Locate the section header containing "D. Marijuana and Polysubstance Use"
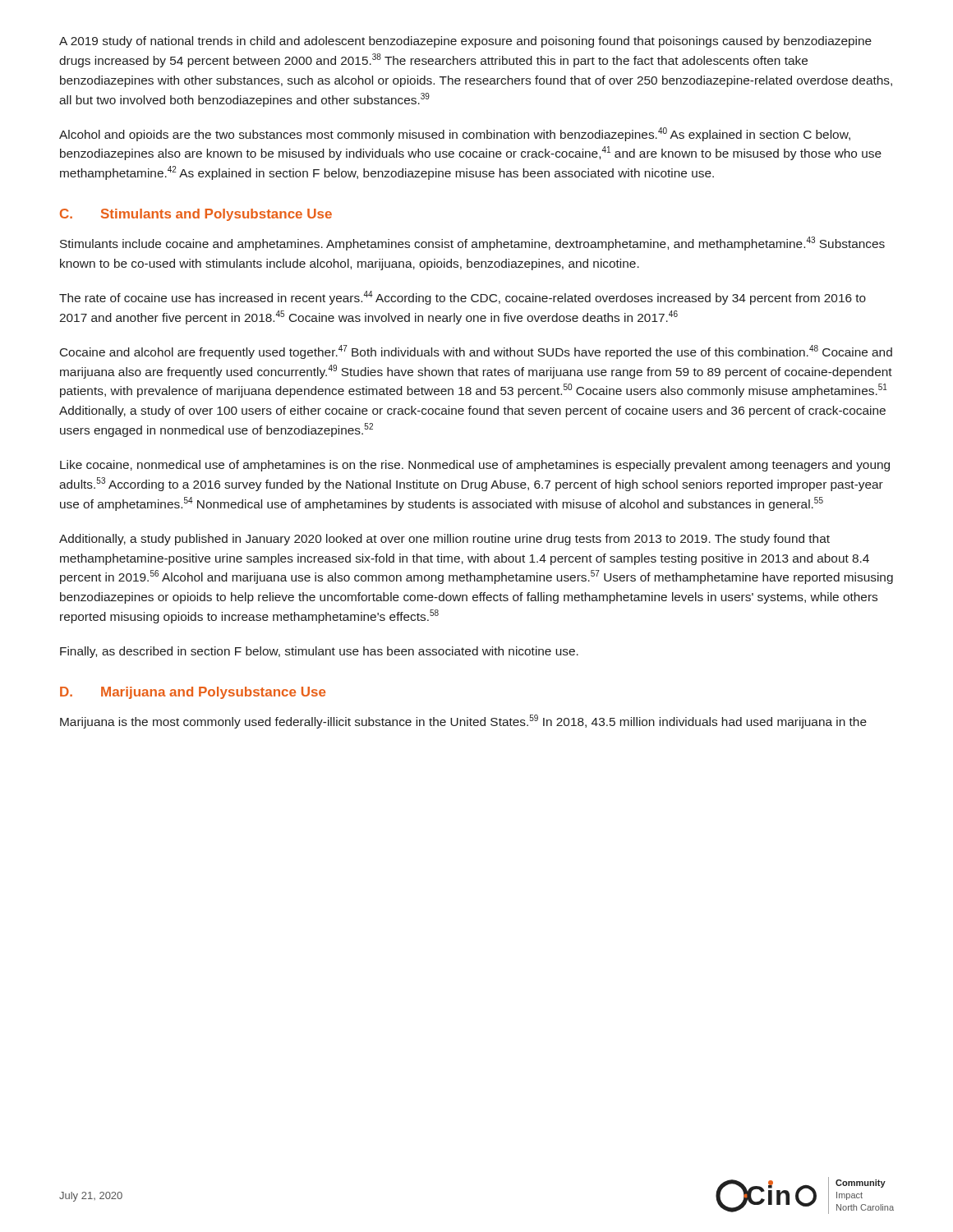The height and width of the screenshot is (1232, 953). coord(193,692)
